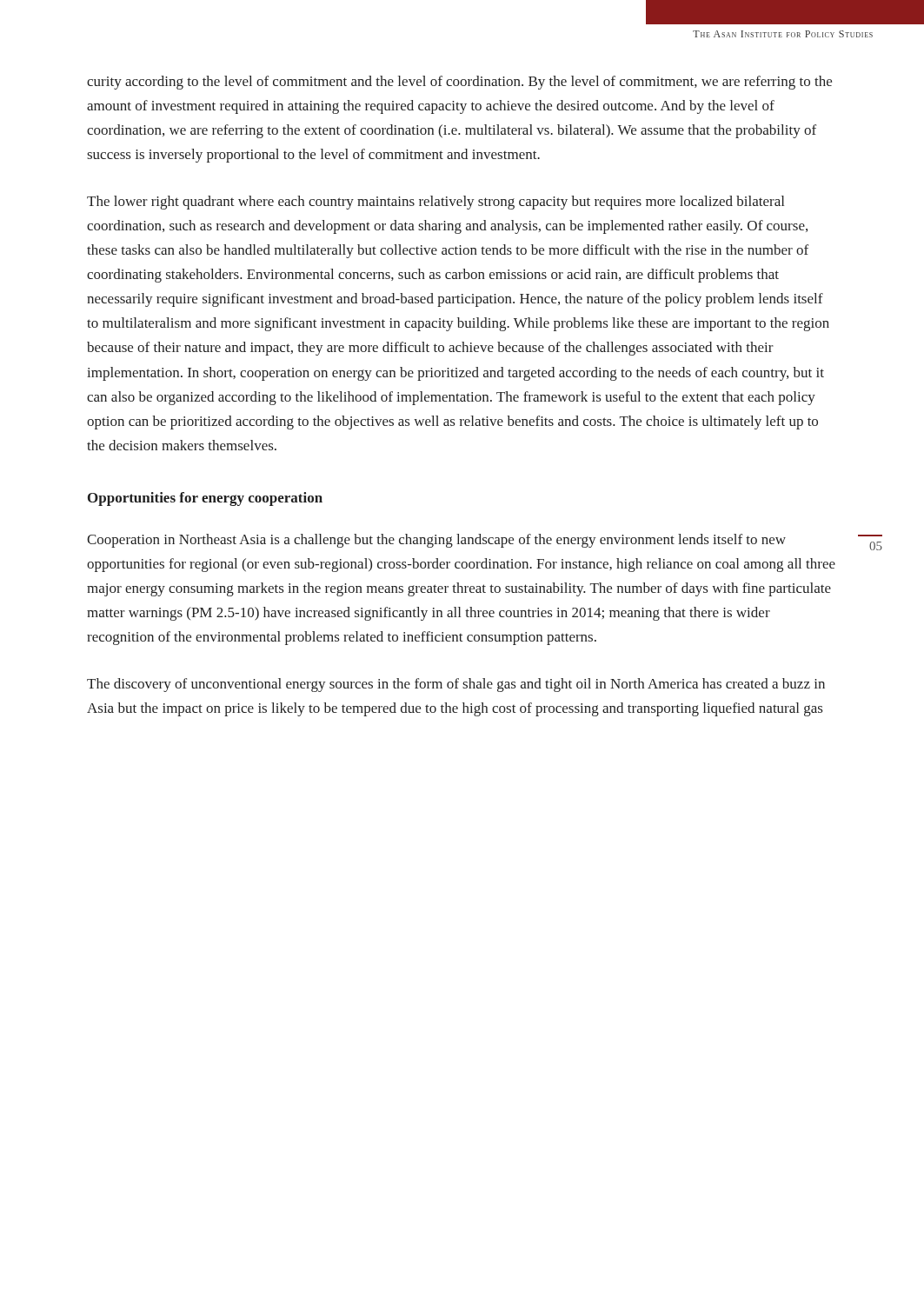
Task: Where is the passage that starts "The lower right quadrant where"?
Action: pos(458,323)
